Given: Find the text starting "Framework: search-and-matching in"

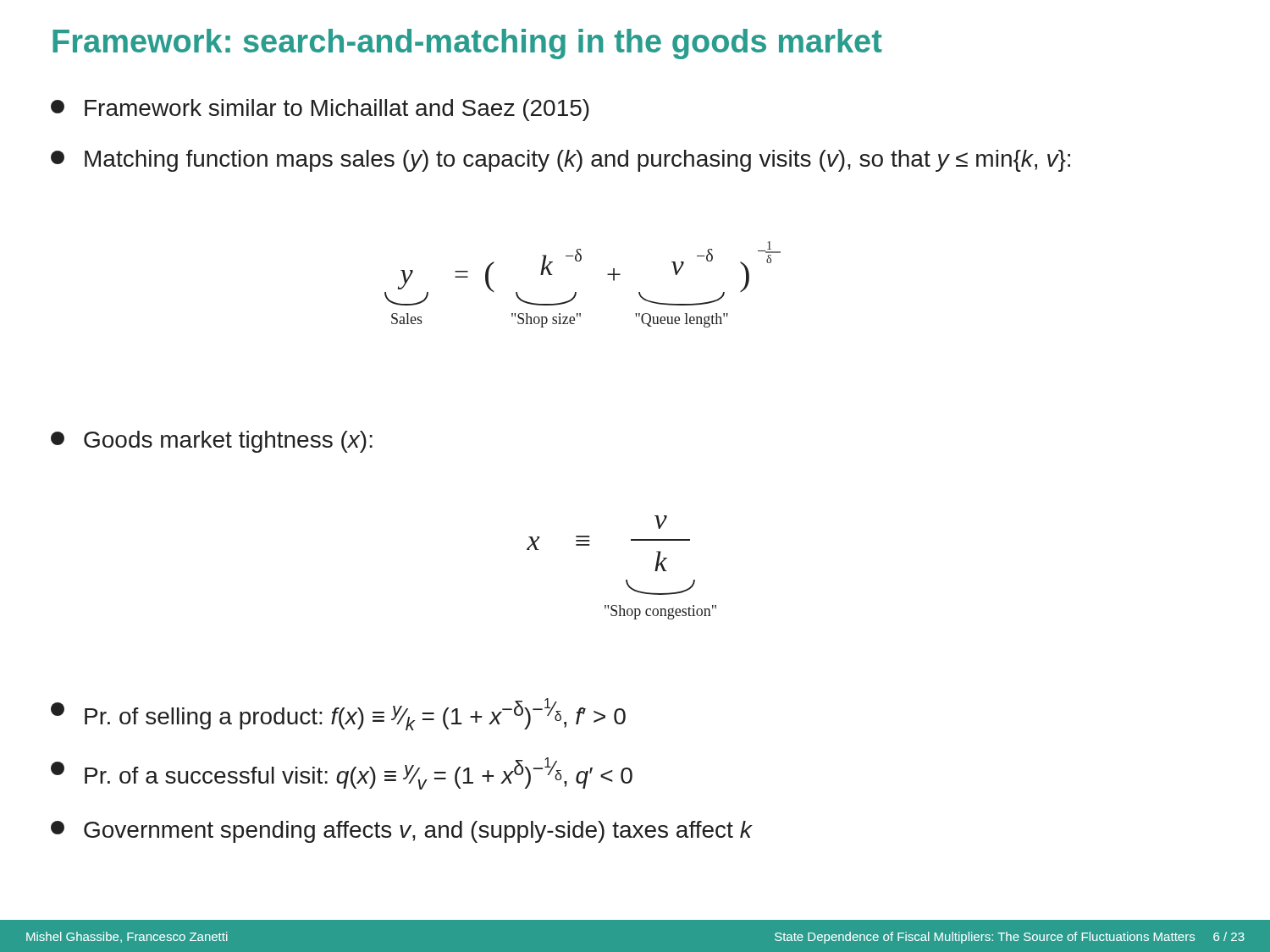Looking at the screenshot, I should pos(466,41).
